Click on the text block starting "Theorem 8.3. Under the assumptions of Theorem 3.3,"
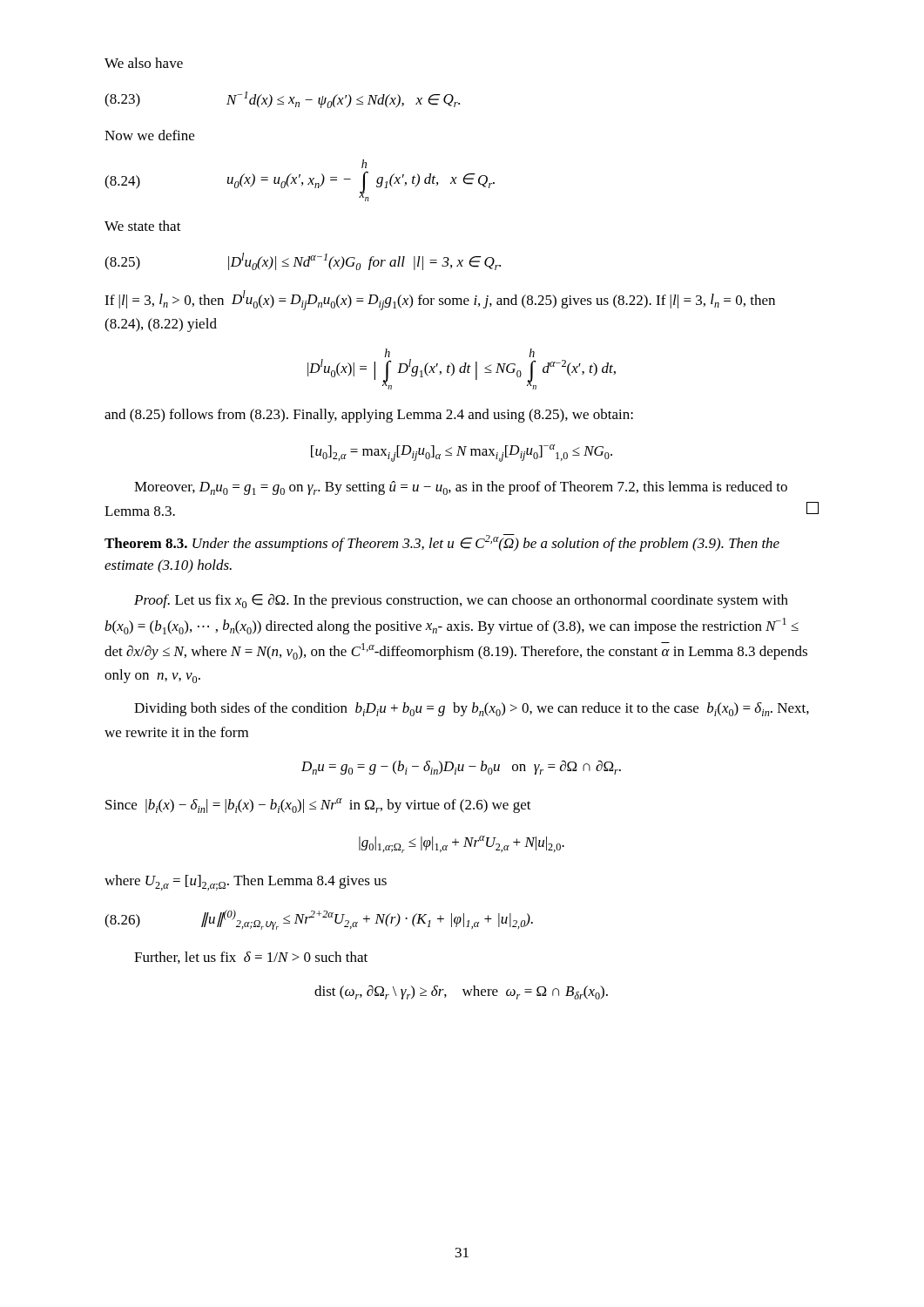 tap(442, 553)
